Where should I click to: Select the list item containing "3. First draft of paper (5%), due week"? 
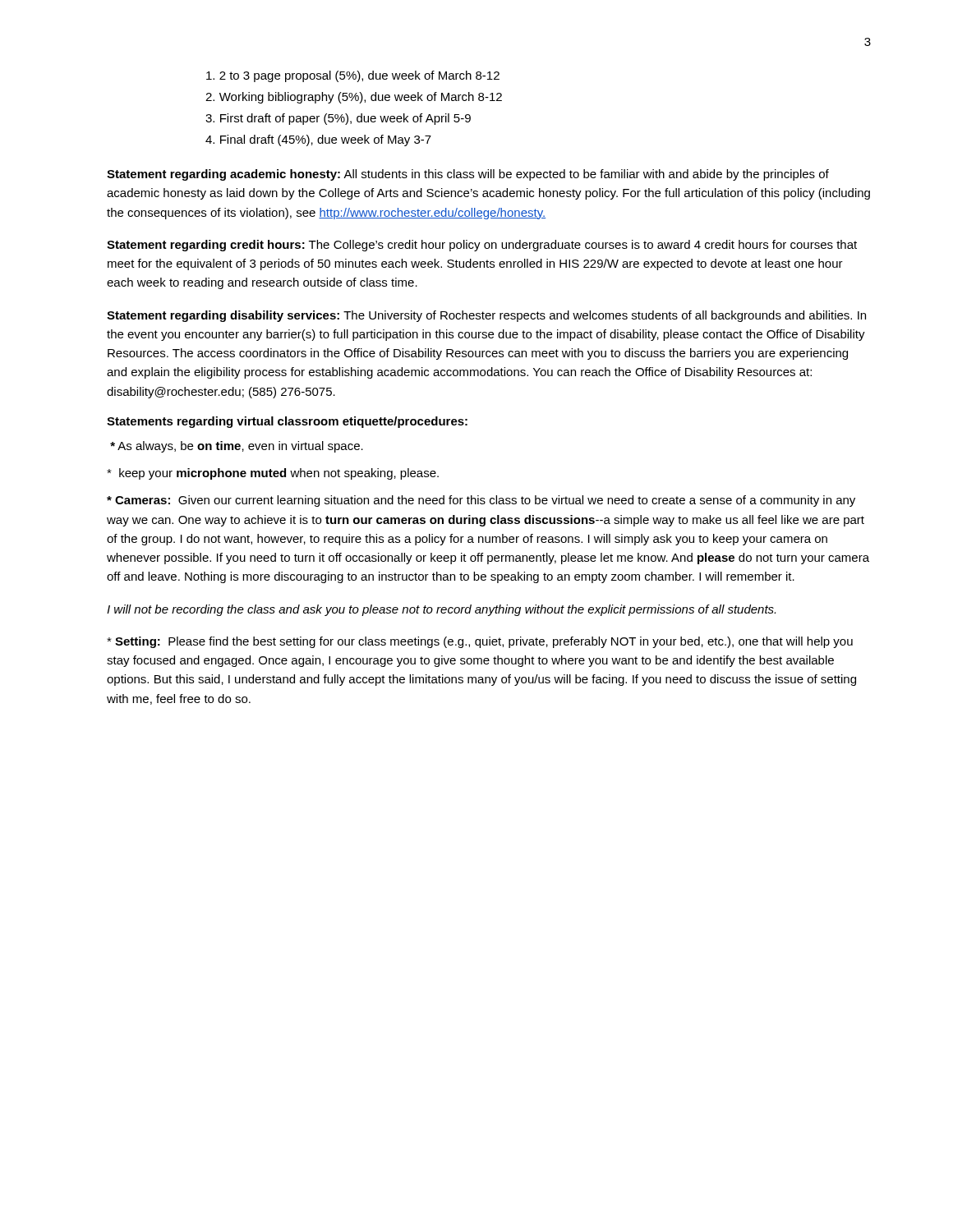(x=338, y=118)
